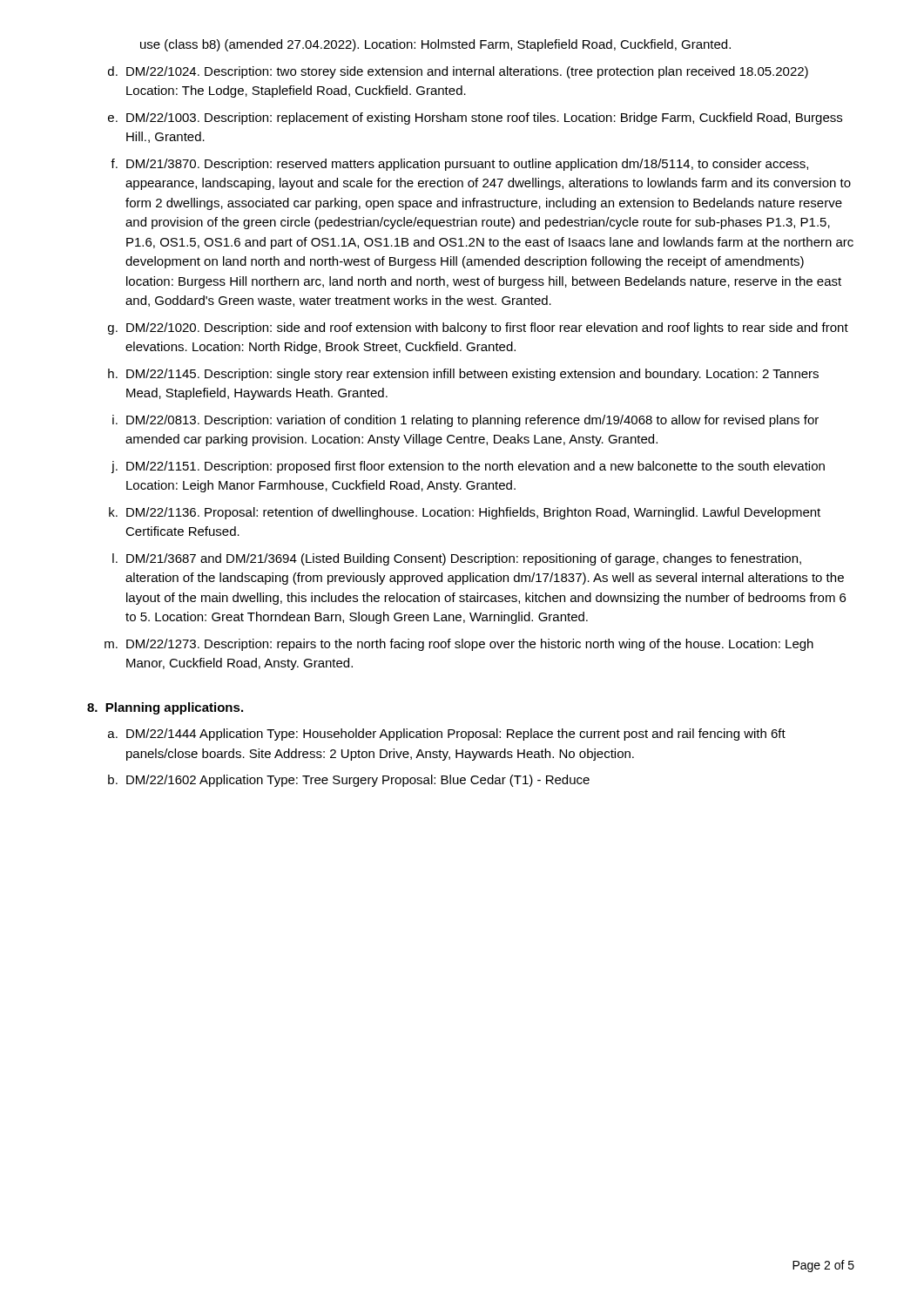Navigate to the region starting "DM/21/3870. Description: reserved matters application pursuant to outline"

pyautogui.click(x=490, y=232)
